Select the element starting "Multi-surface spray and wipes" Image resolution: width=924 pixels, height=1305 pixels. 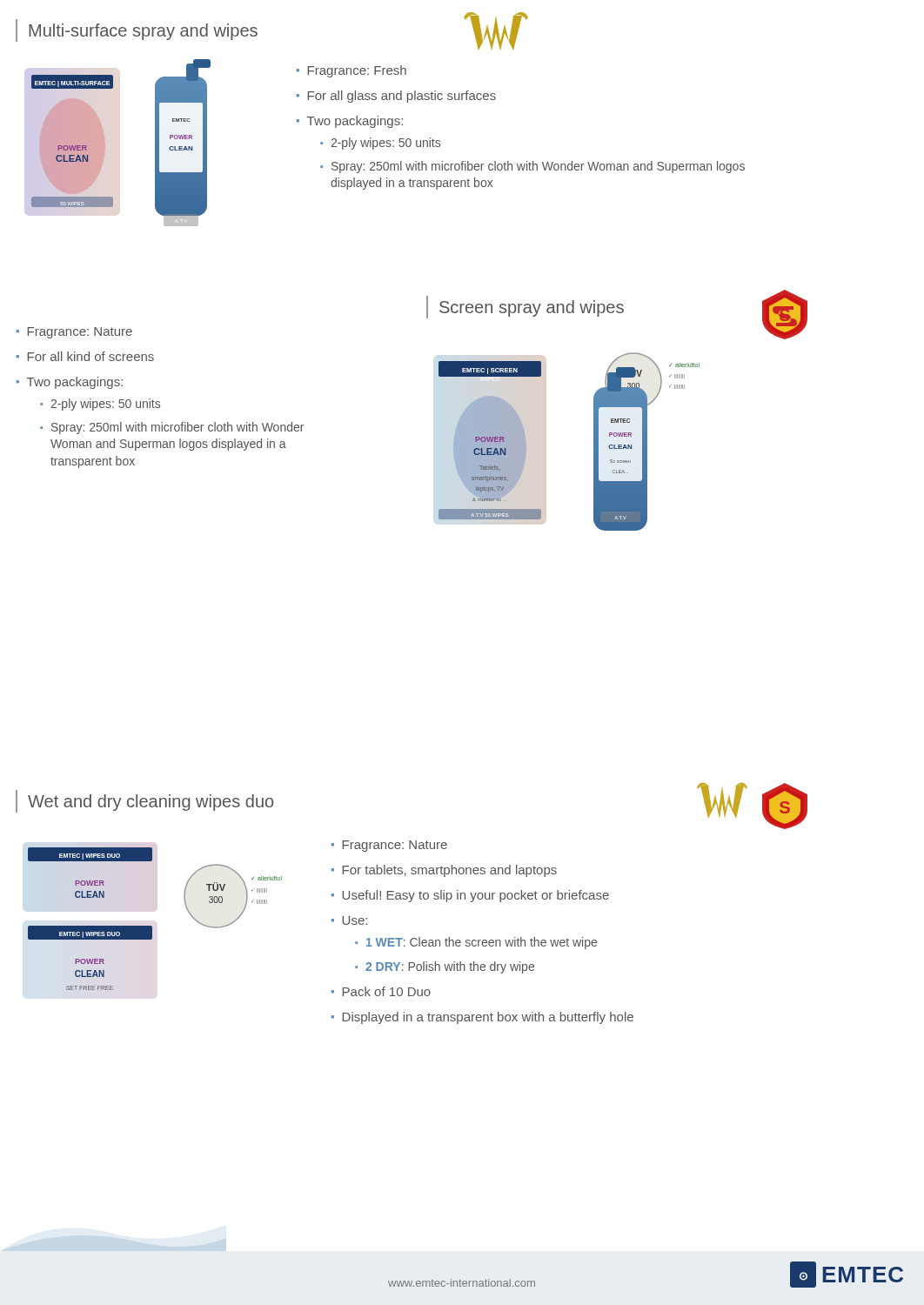143,30
